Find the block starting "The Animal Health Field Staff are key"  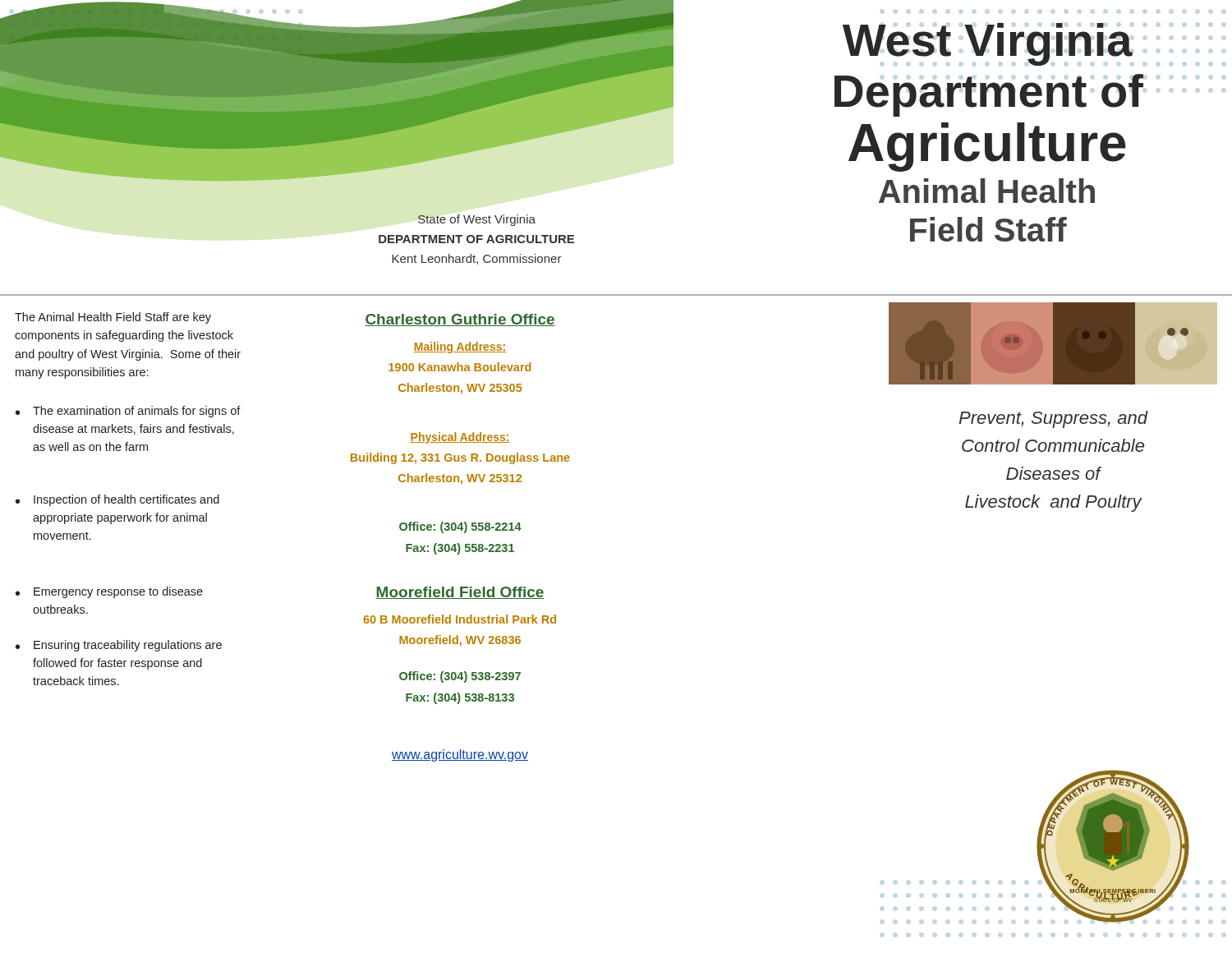coord(128,345)
